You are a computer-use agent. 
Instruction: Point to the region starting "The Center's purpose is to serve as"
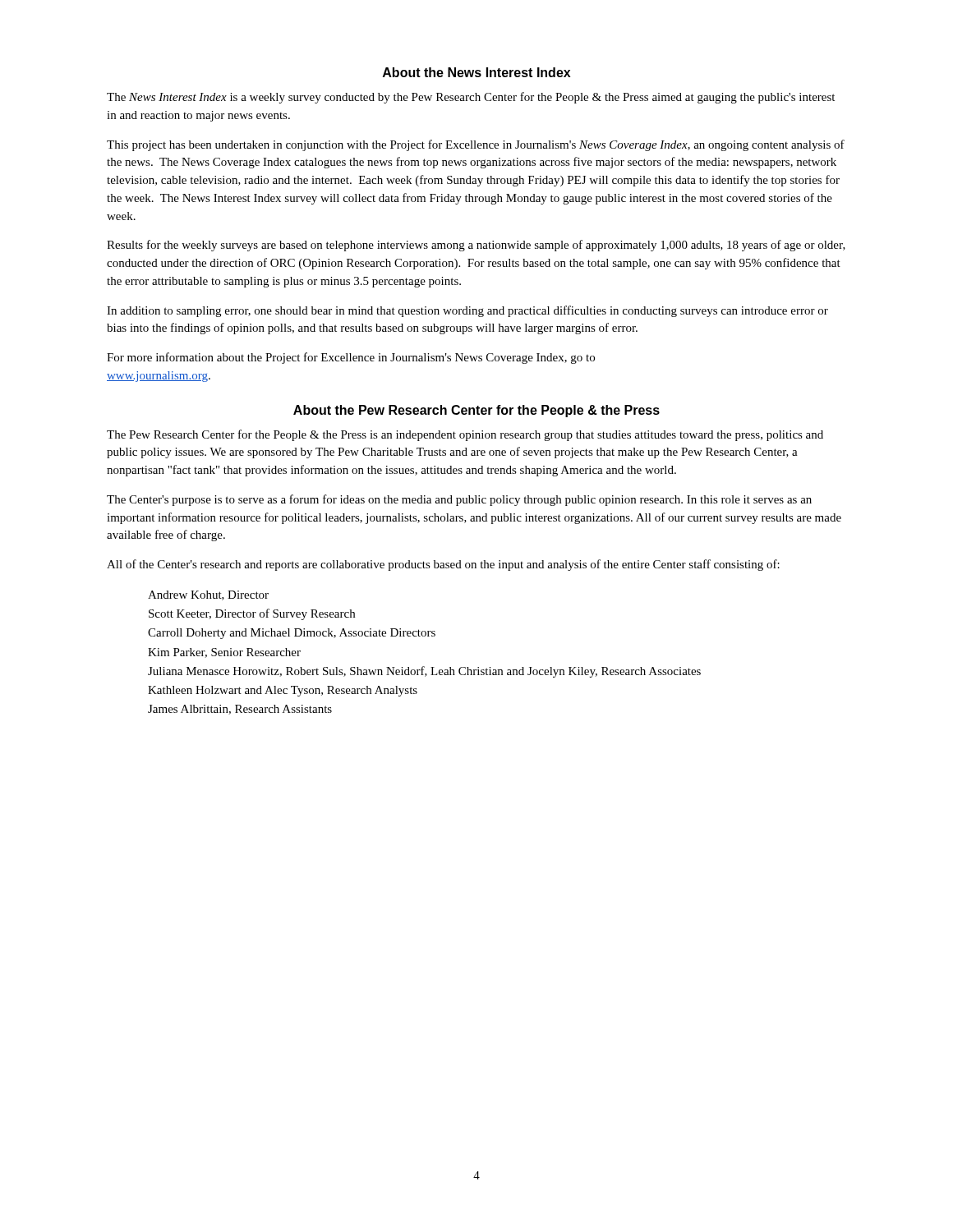(474, 517)
